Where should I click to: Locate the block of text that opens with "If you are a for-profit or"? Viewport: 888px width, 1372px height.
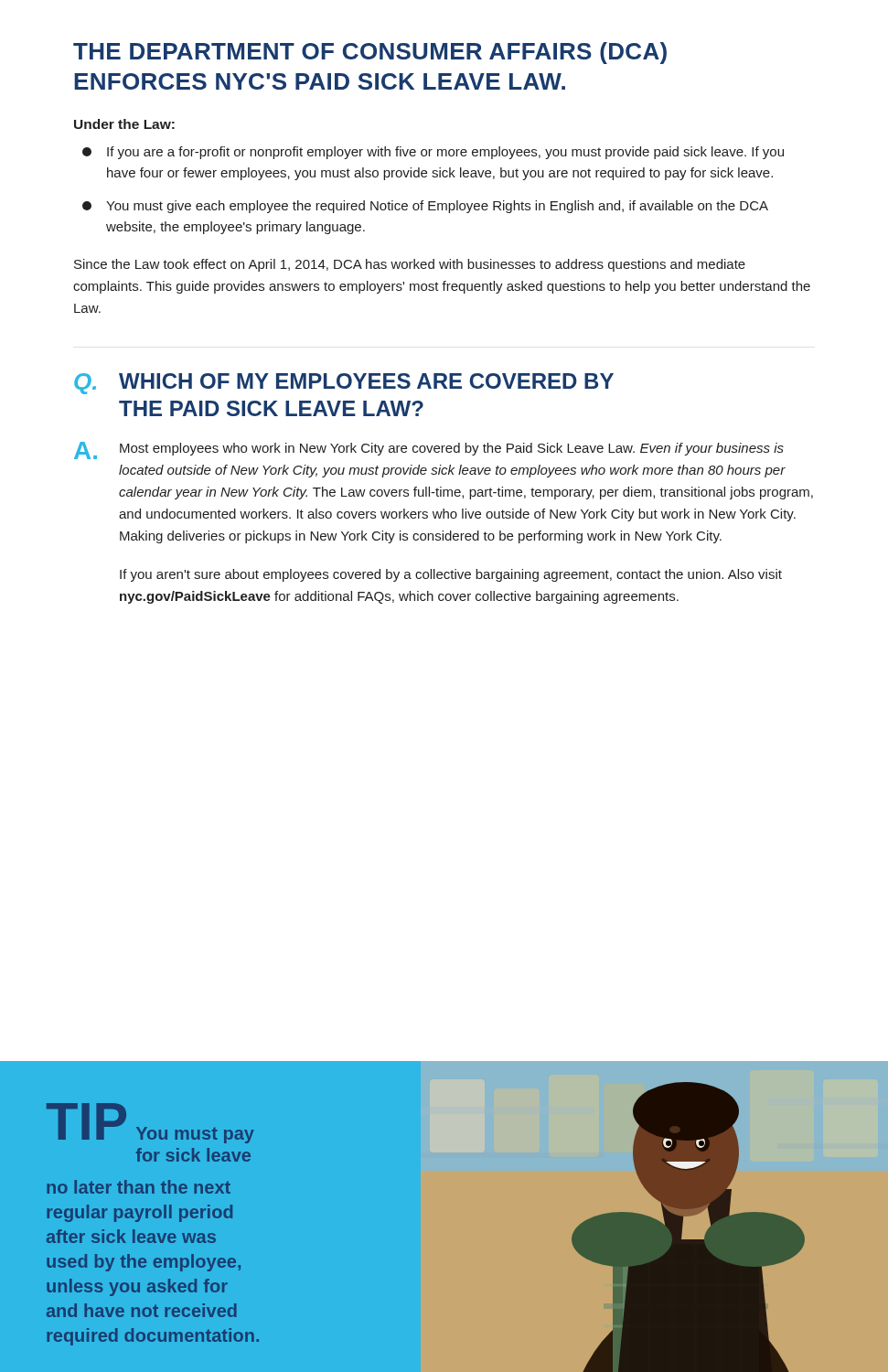tap(449, 162)
